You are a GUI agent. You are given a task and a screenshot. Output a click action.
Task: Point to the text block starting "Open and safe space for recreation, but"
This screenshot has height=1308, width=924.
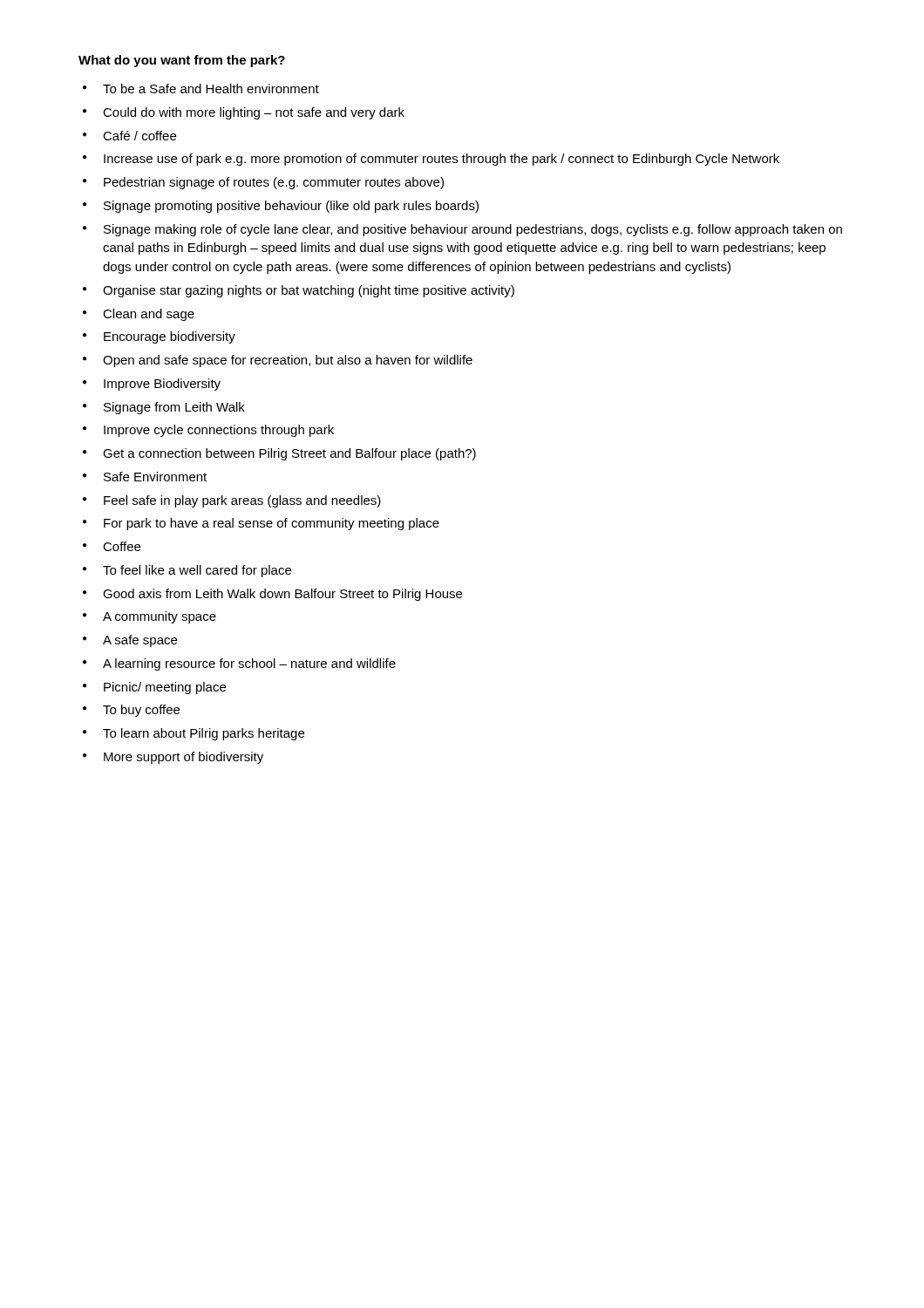click(288, 360)
